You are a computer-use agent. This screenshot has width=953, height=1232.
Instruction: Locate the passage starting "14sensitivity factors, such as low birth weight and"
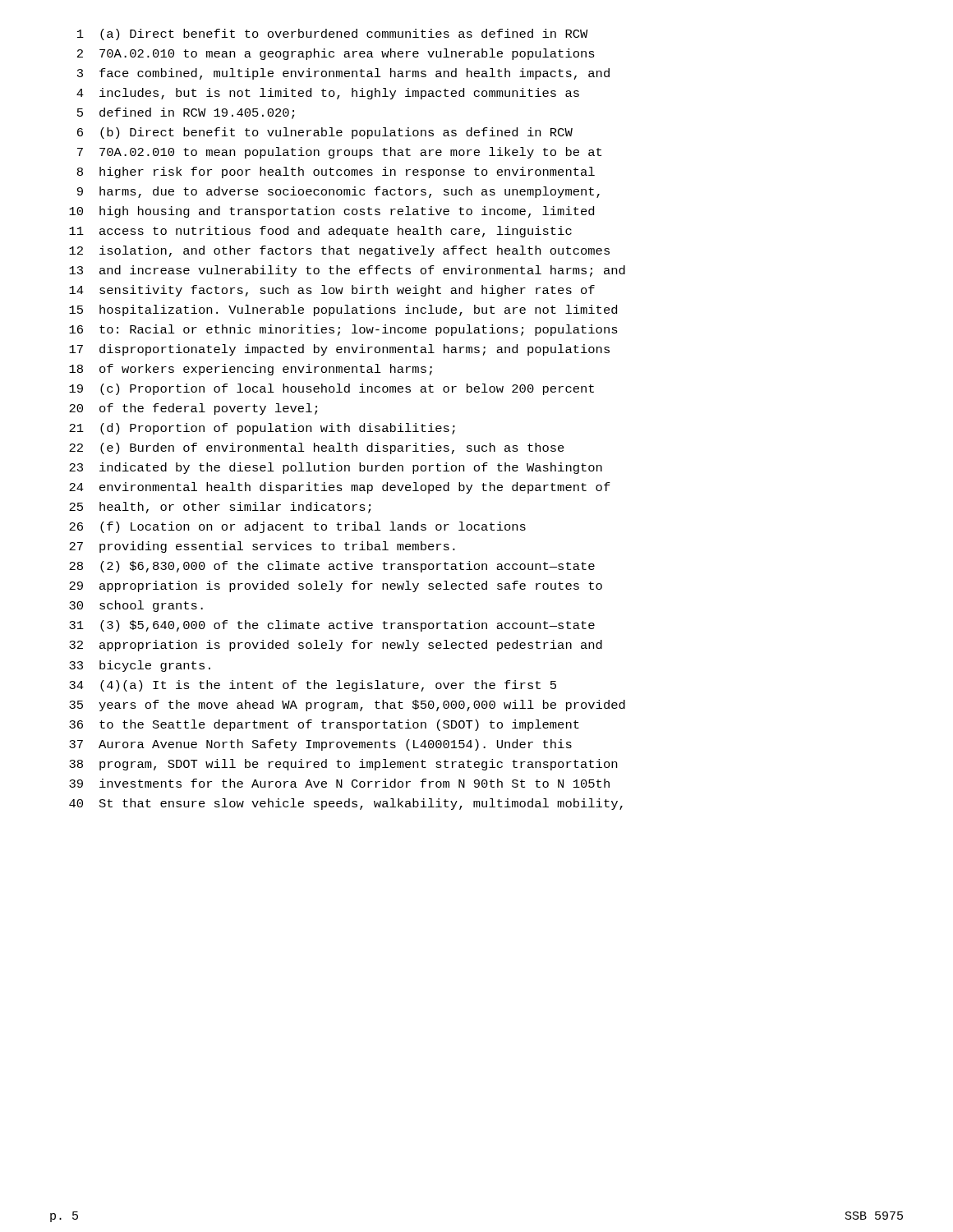point(476,291)
